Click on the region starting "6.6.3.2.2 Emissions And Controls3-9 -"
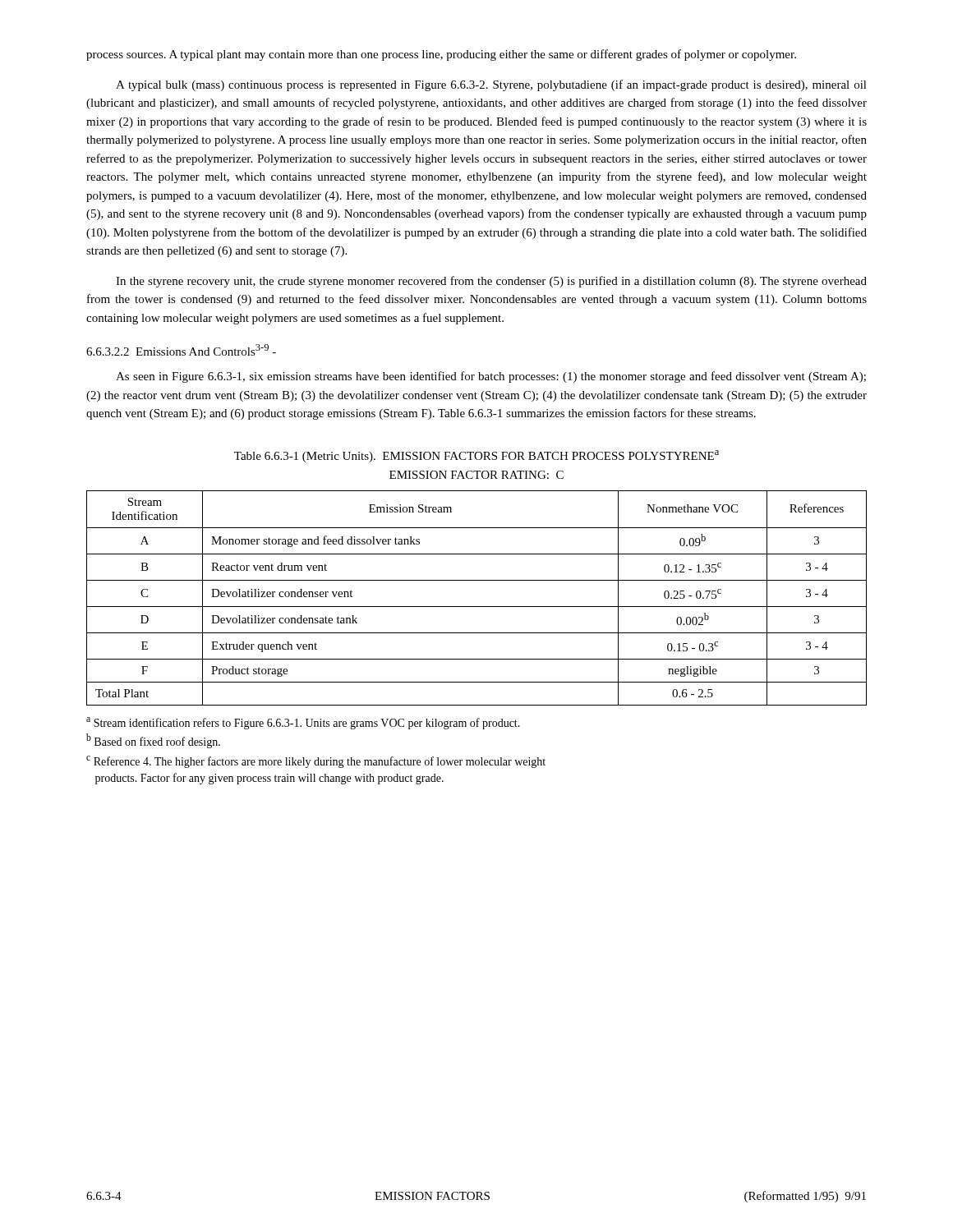This screenshot has height=1232, width=953. pos(181,350)
